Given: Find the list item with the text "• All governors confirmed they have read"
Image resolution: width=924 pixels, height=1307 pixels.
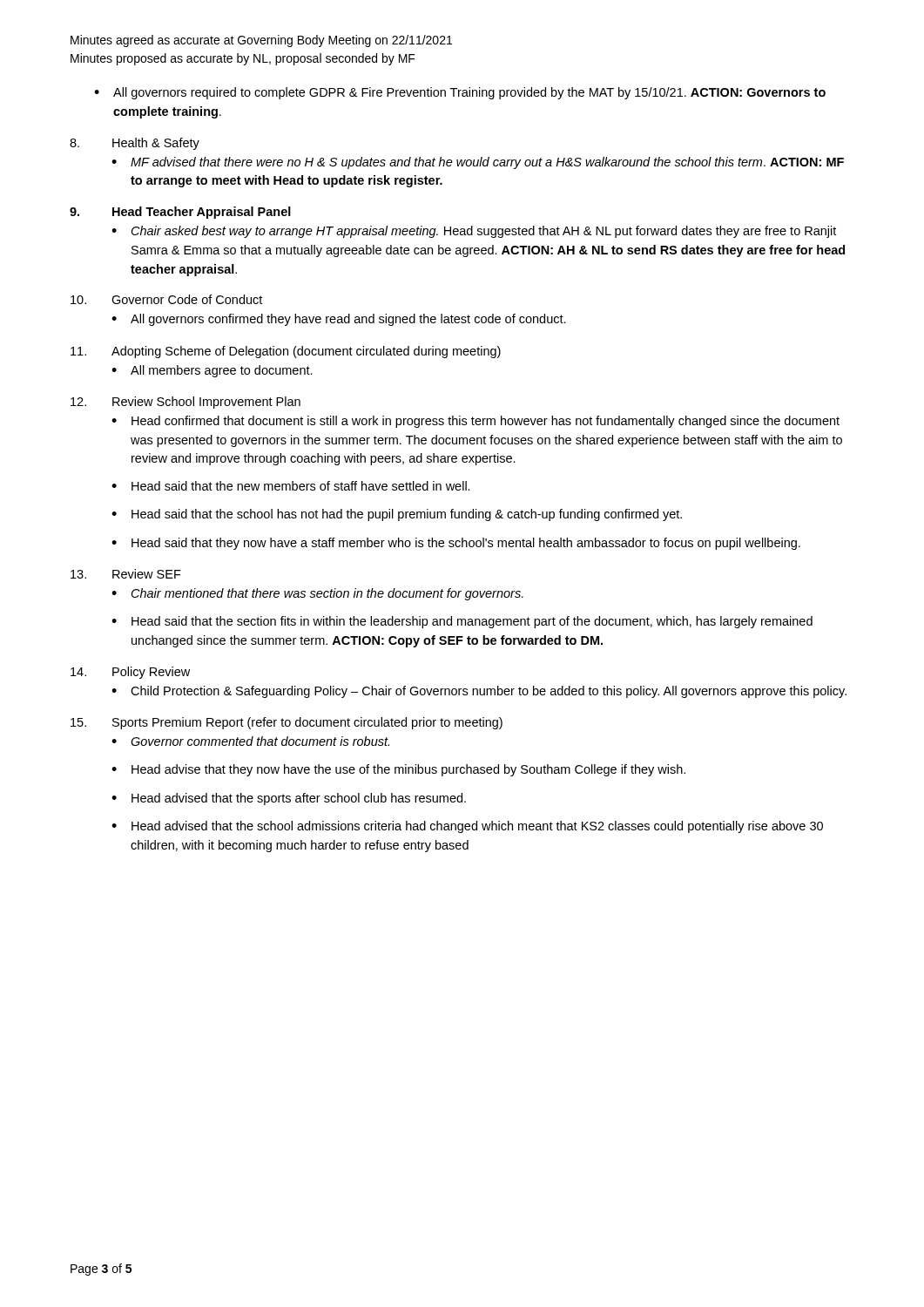Looking at the screenshot, I should [x=483, y=320].
